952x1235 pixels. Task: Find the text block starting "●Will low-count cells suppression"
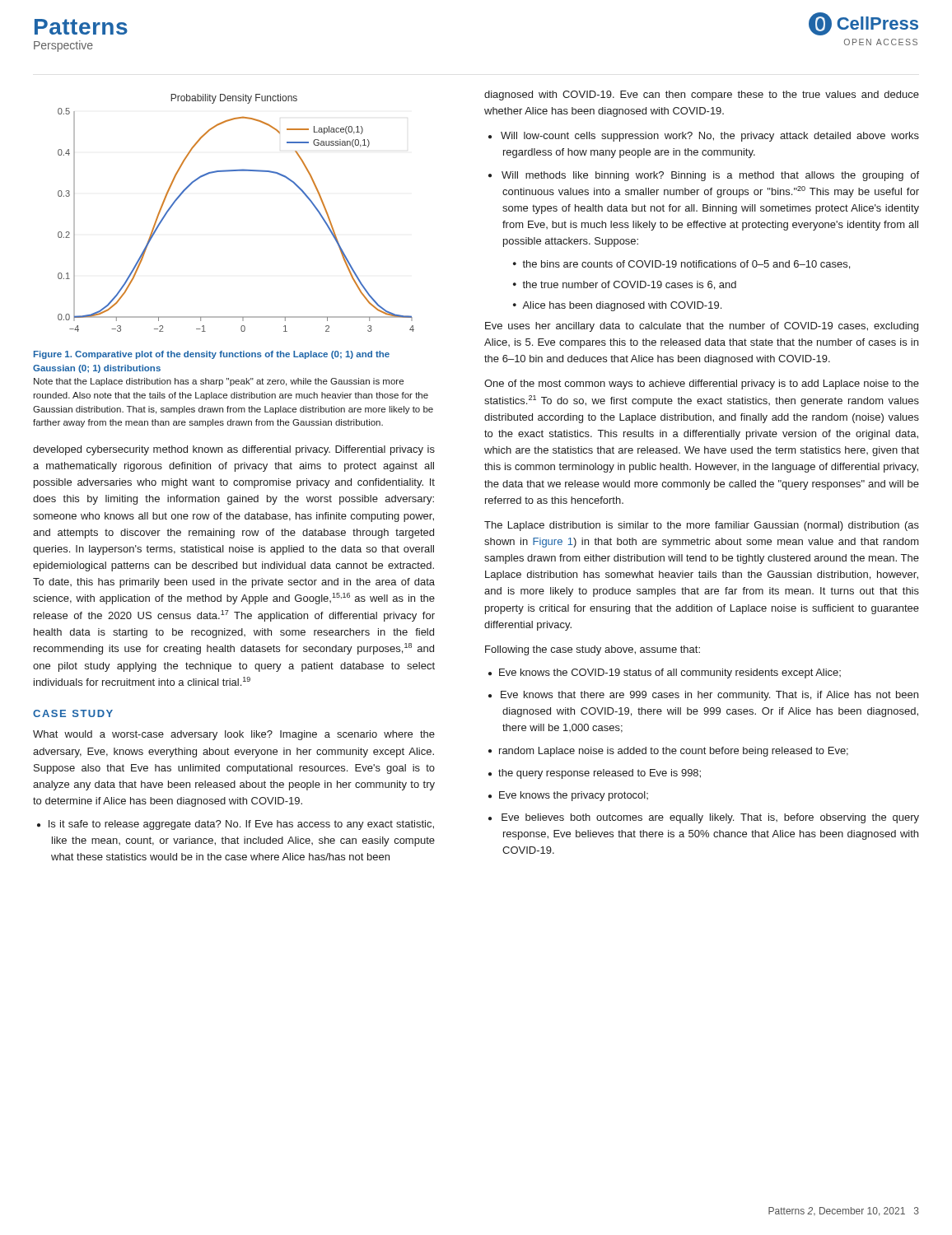(703, 144)
